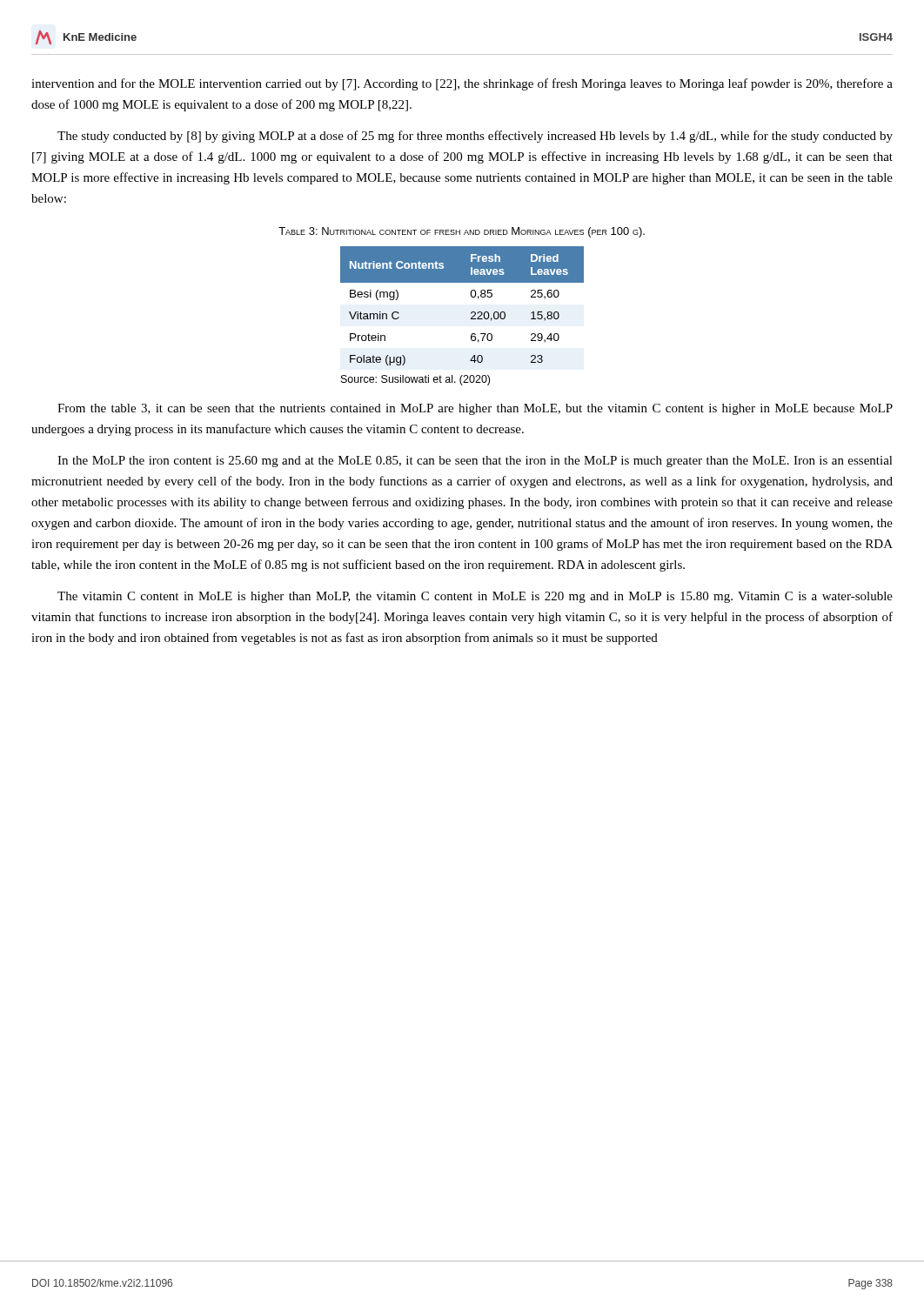
Task: Find the element starting "In the MoLP the"
Action: (462, 512)
